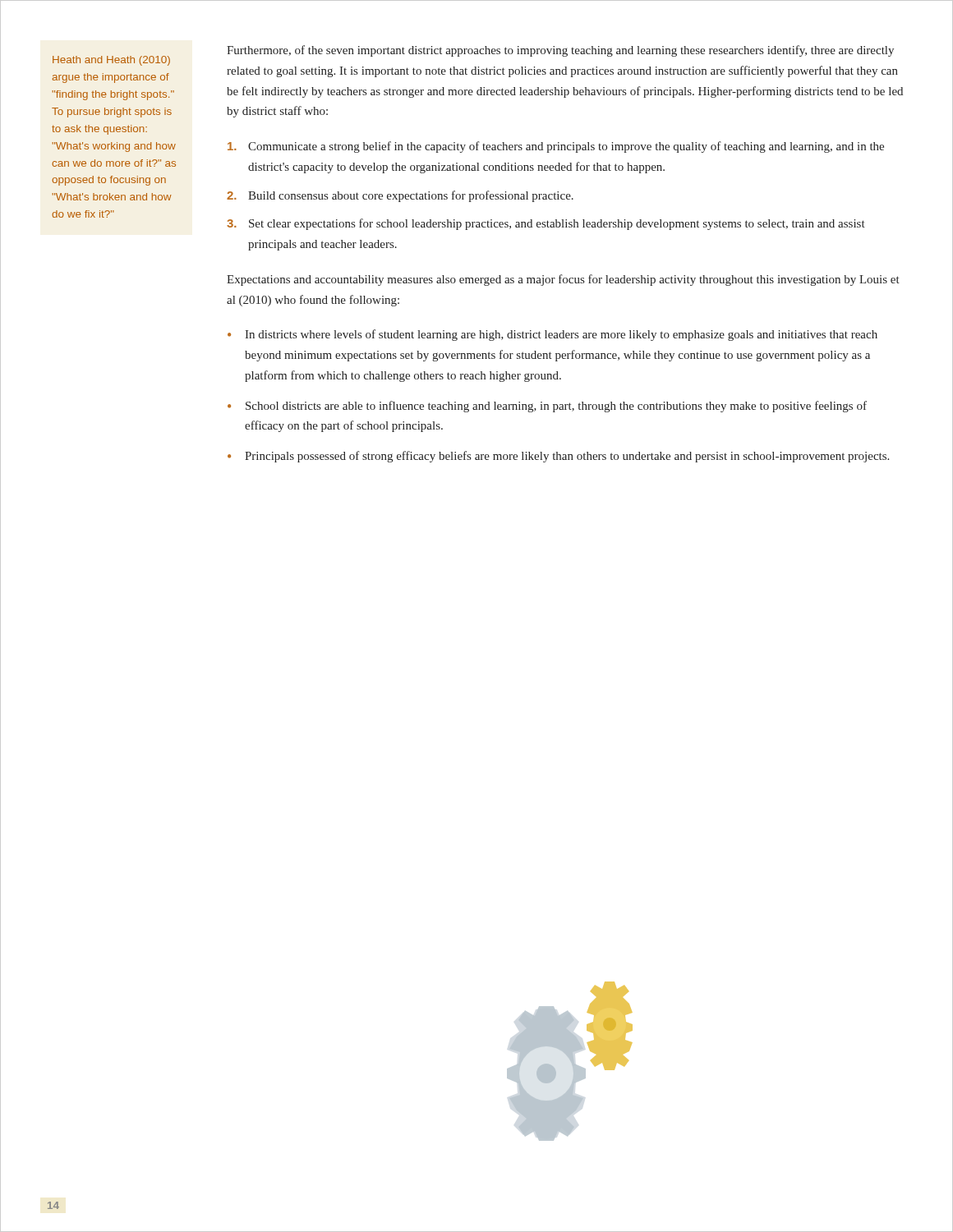Click on the text block that reads "Furthermore, of the seven important"
The image size is (953, 1232).
click(x=567, y=81)
